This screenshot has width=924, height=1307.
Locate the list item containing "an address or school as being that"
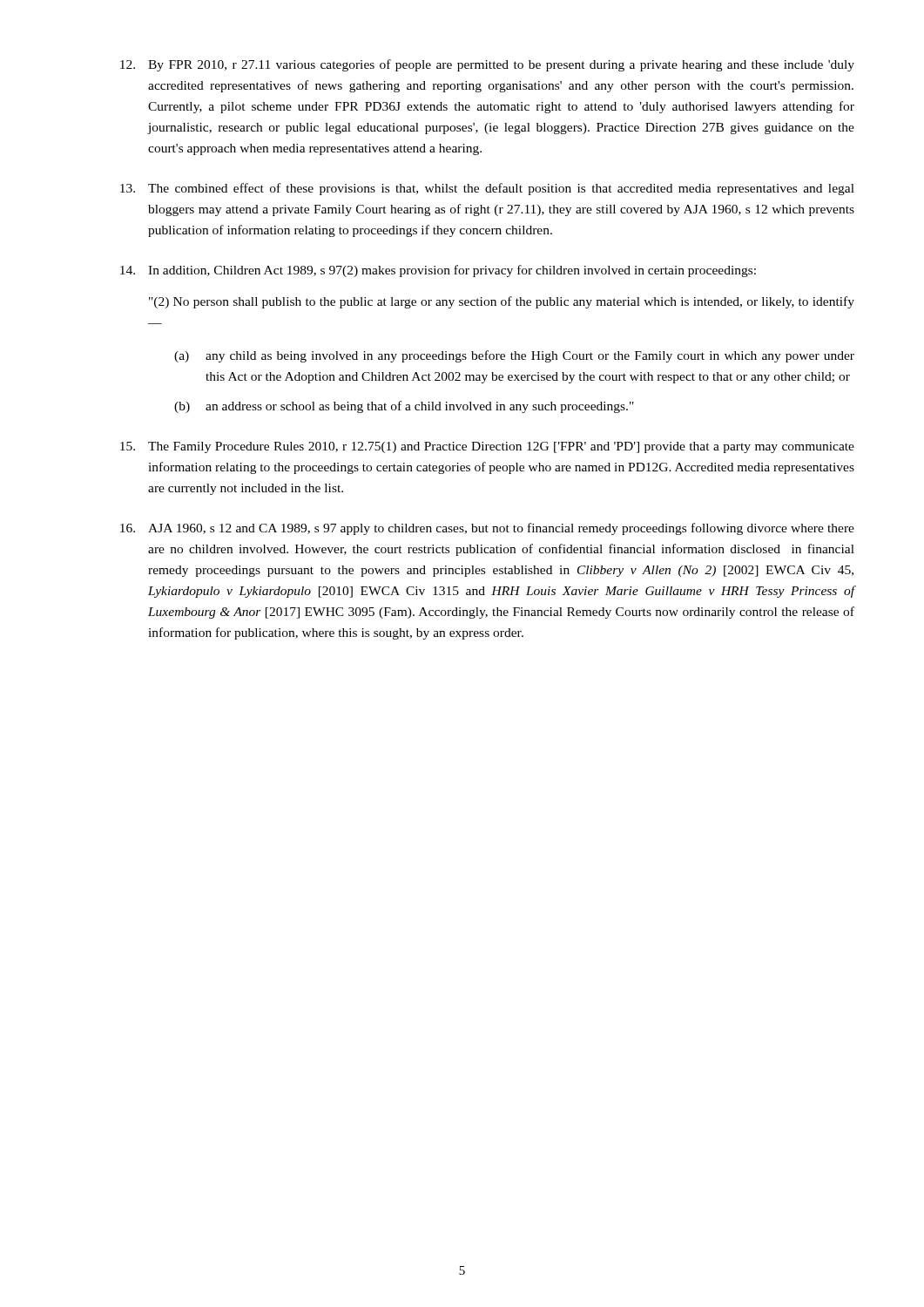pos(420,406)
